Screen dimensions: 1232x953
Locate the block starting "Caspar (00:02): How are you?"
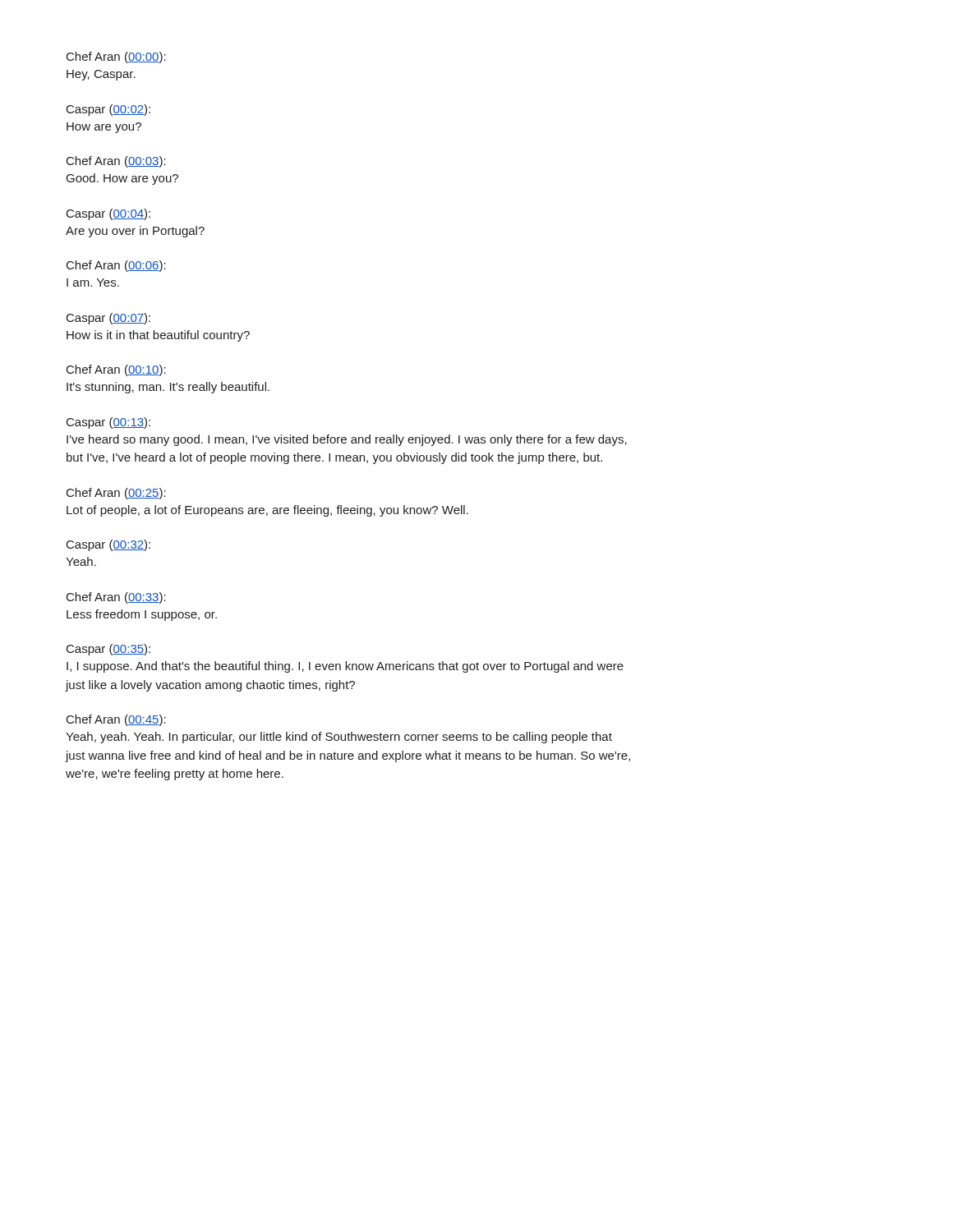[x=108, y=110]
